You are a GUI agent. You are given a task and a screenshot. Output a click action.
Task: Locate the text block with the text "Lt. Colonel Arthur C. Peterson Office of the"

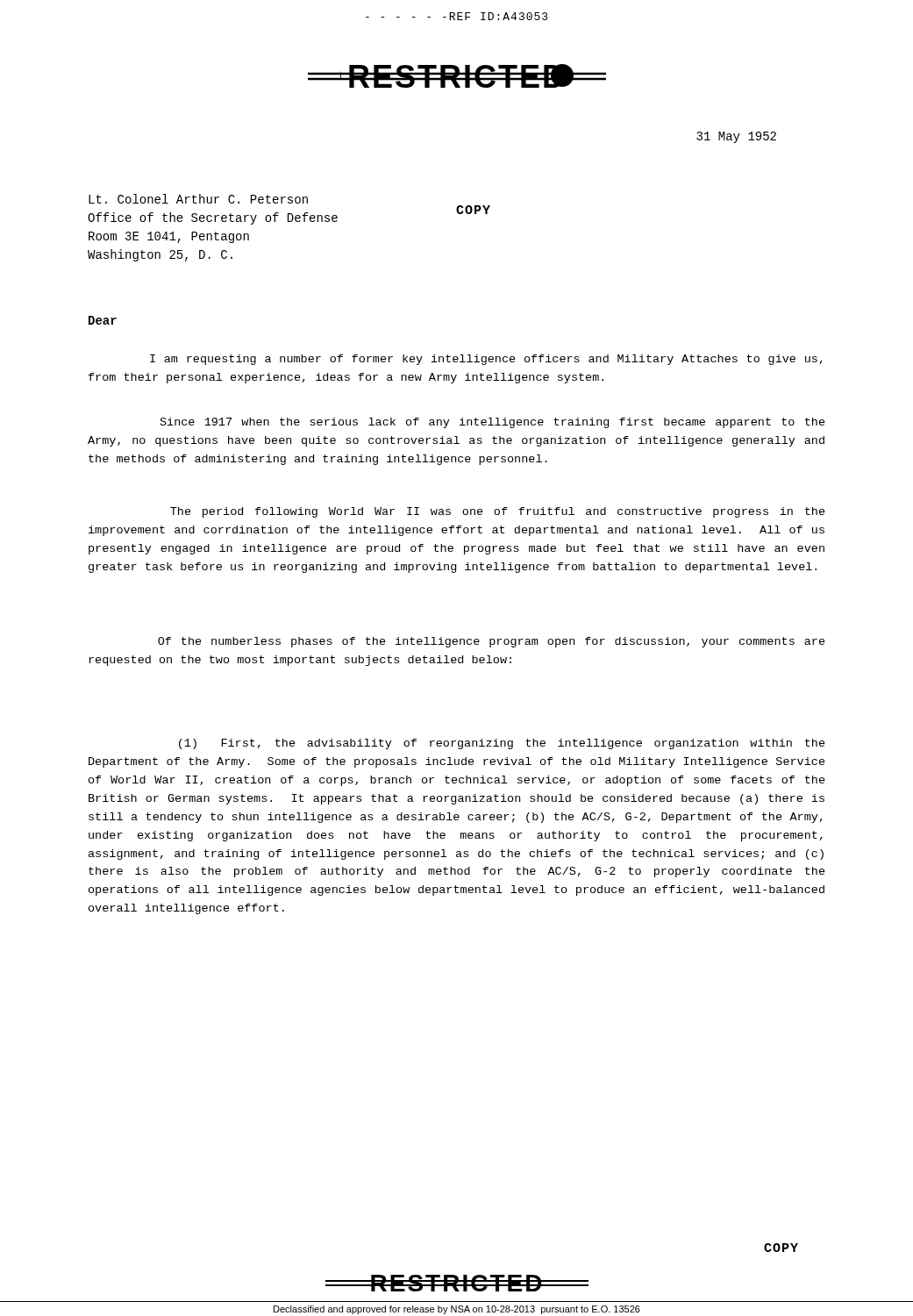(x=213, y=228)
